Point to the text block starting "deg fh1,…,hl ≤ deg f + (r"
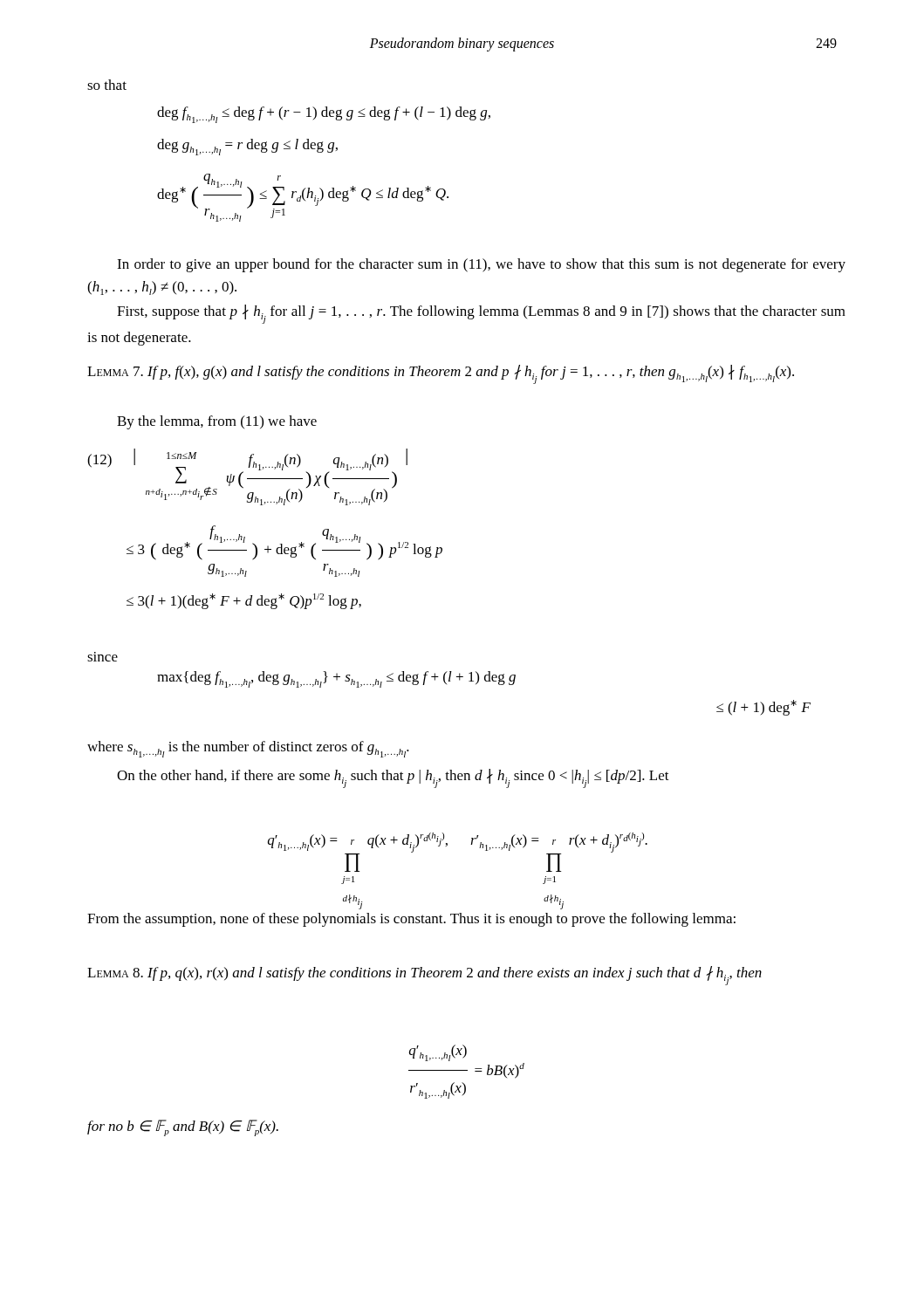Image resolution: width=924 pixels, height=1309 pixels. (324, 115)
